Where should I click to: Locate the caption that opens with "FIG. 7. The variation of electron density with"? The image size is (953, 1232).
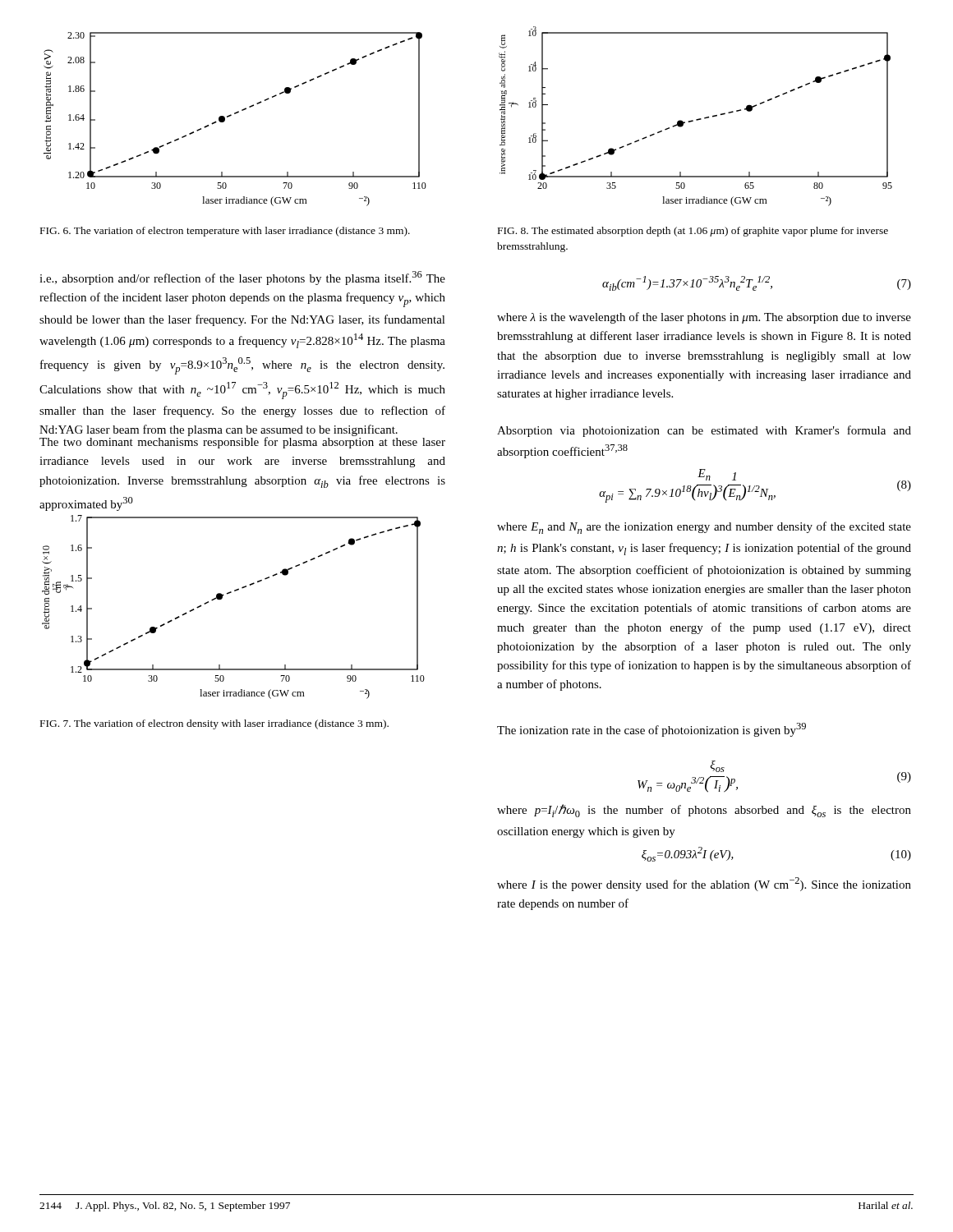[x=214, y=723]
